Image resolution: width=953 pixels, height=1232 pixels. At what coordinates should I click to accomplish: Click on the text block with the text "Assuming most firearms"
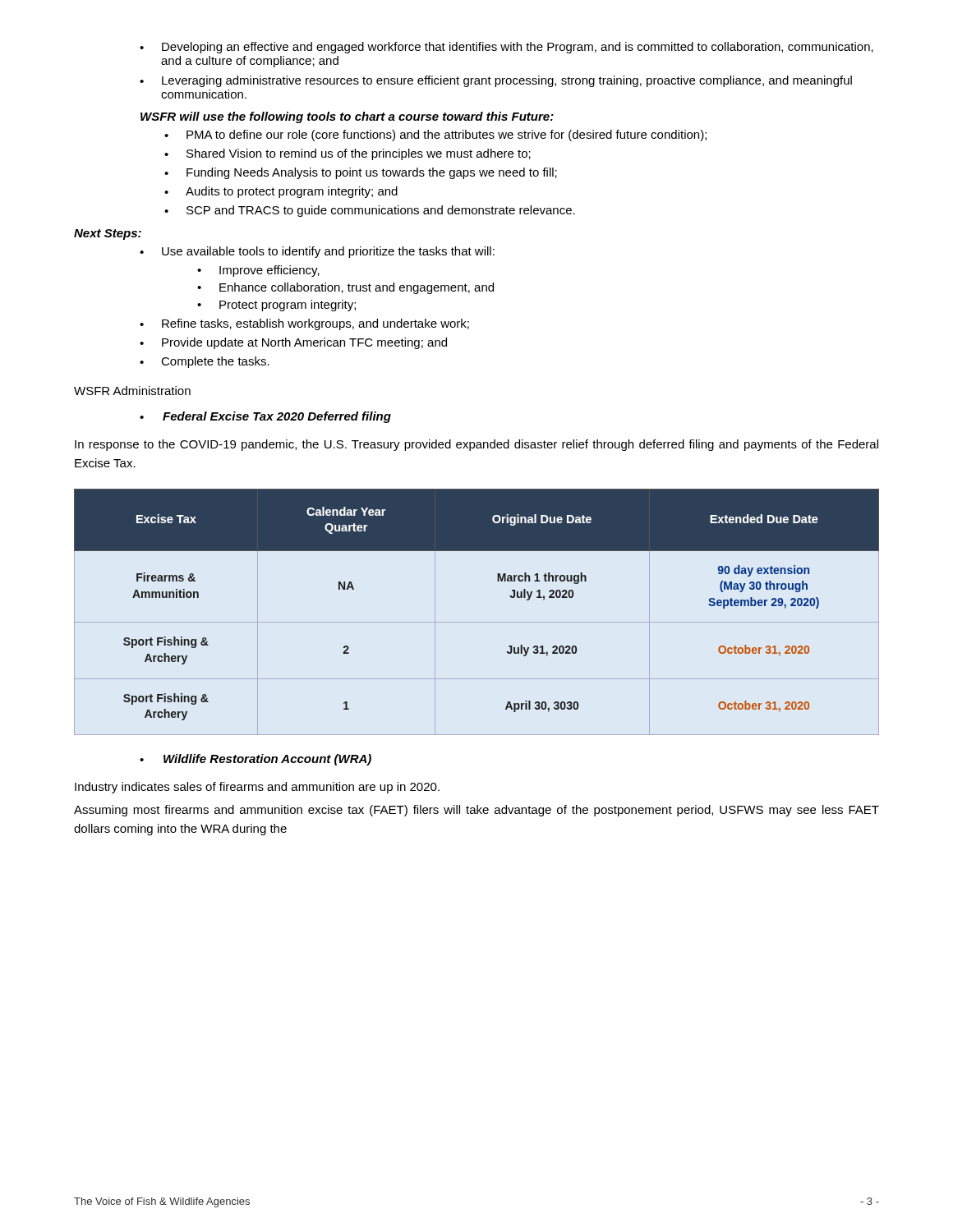[476, 819]
